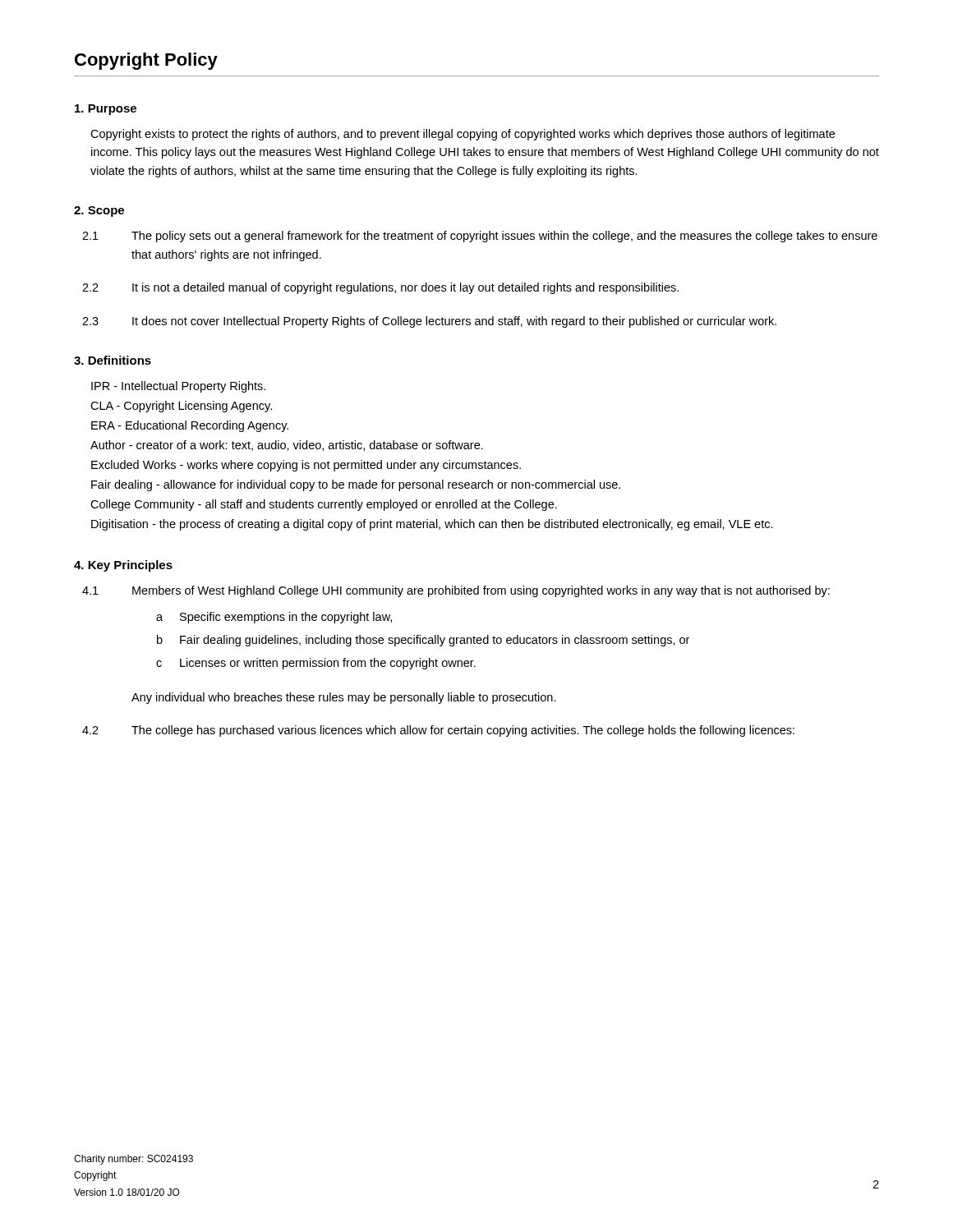Click where it says "4. Key Principles"
The height and width of the screenshot is (1232, 953).
(123, 564)
